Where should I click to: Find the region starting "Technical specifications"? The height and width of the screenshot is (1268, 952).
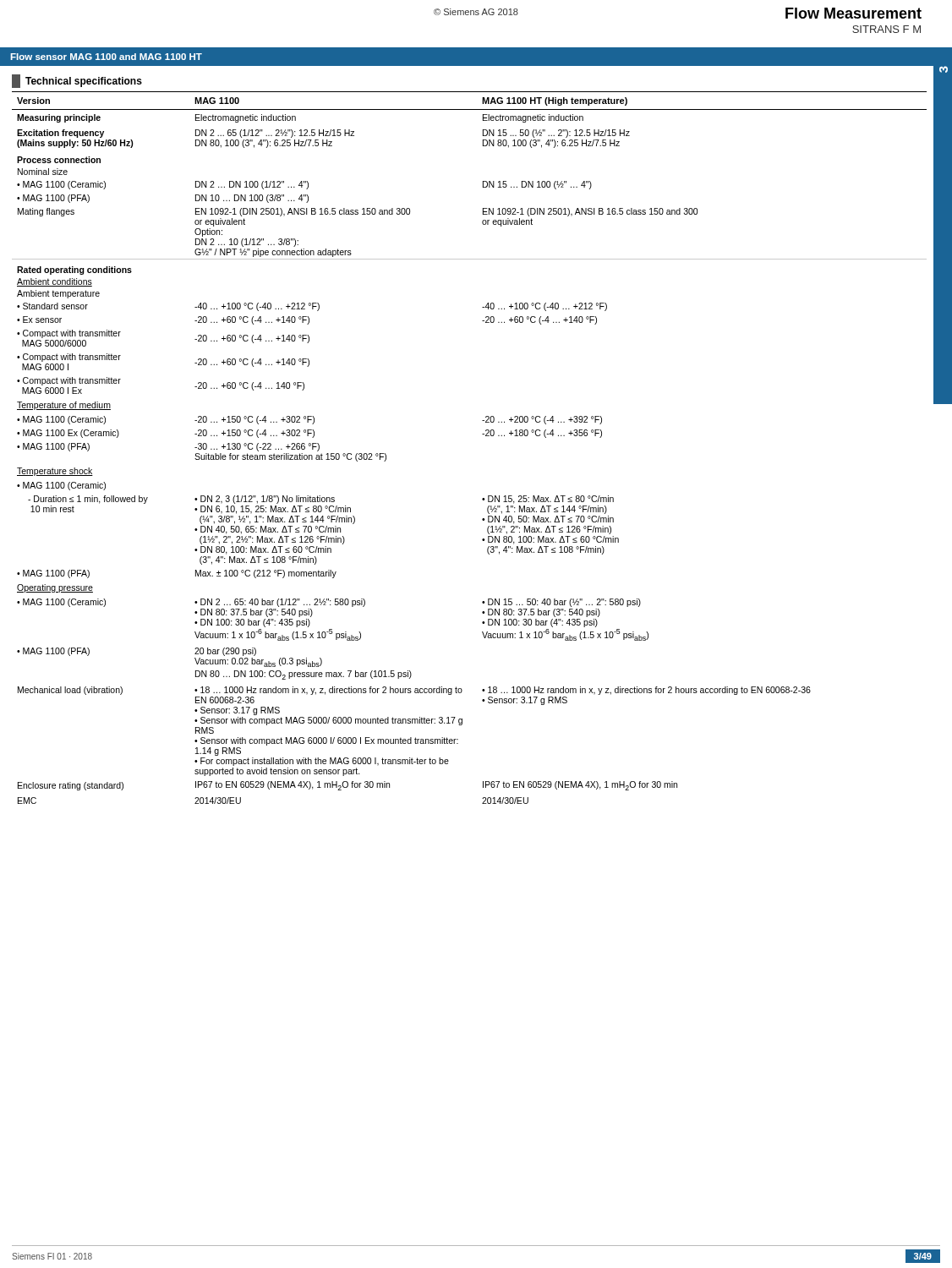(77, 81)
